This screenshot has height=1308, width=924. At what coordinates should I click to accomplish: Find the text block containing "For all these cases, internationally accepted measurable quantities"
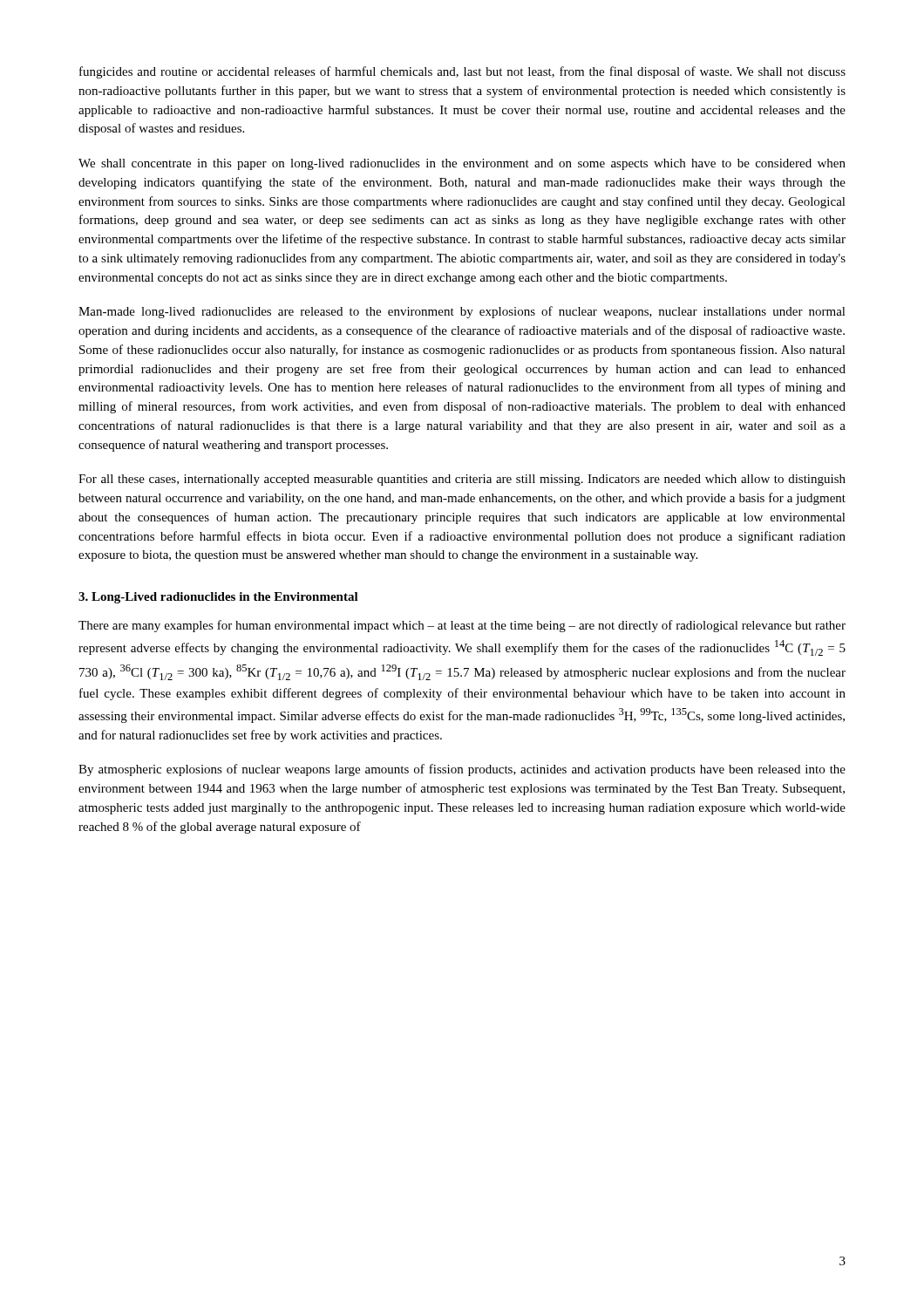[x=462, y=517]
